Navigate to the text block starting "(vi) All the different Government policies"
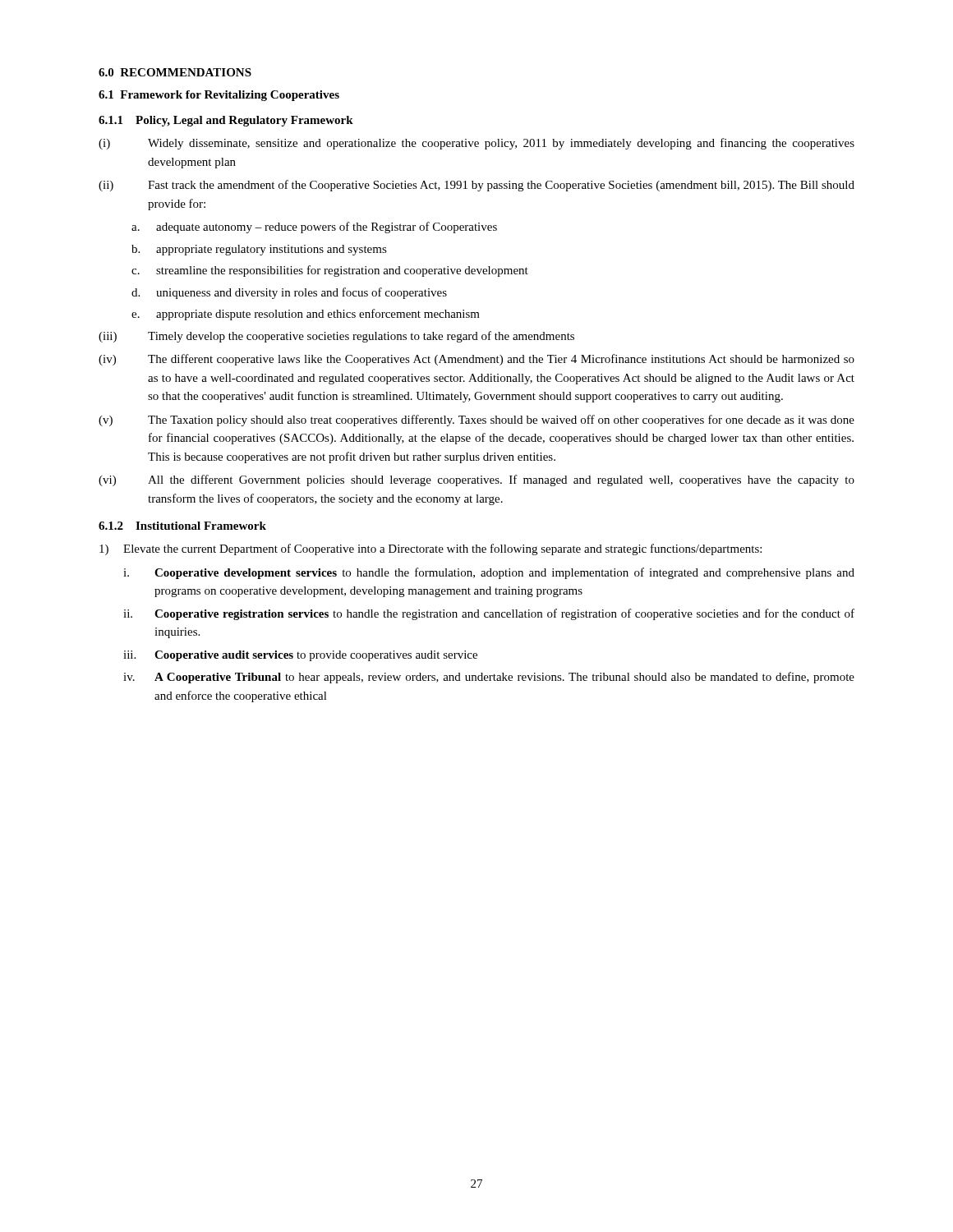The height and width of the screenshot is (1232, 953). click(476, 489)
